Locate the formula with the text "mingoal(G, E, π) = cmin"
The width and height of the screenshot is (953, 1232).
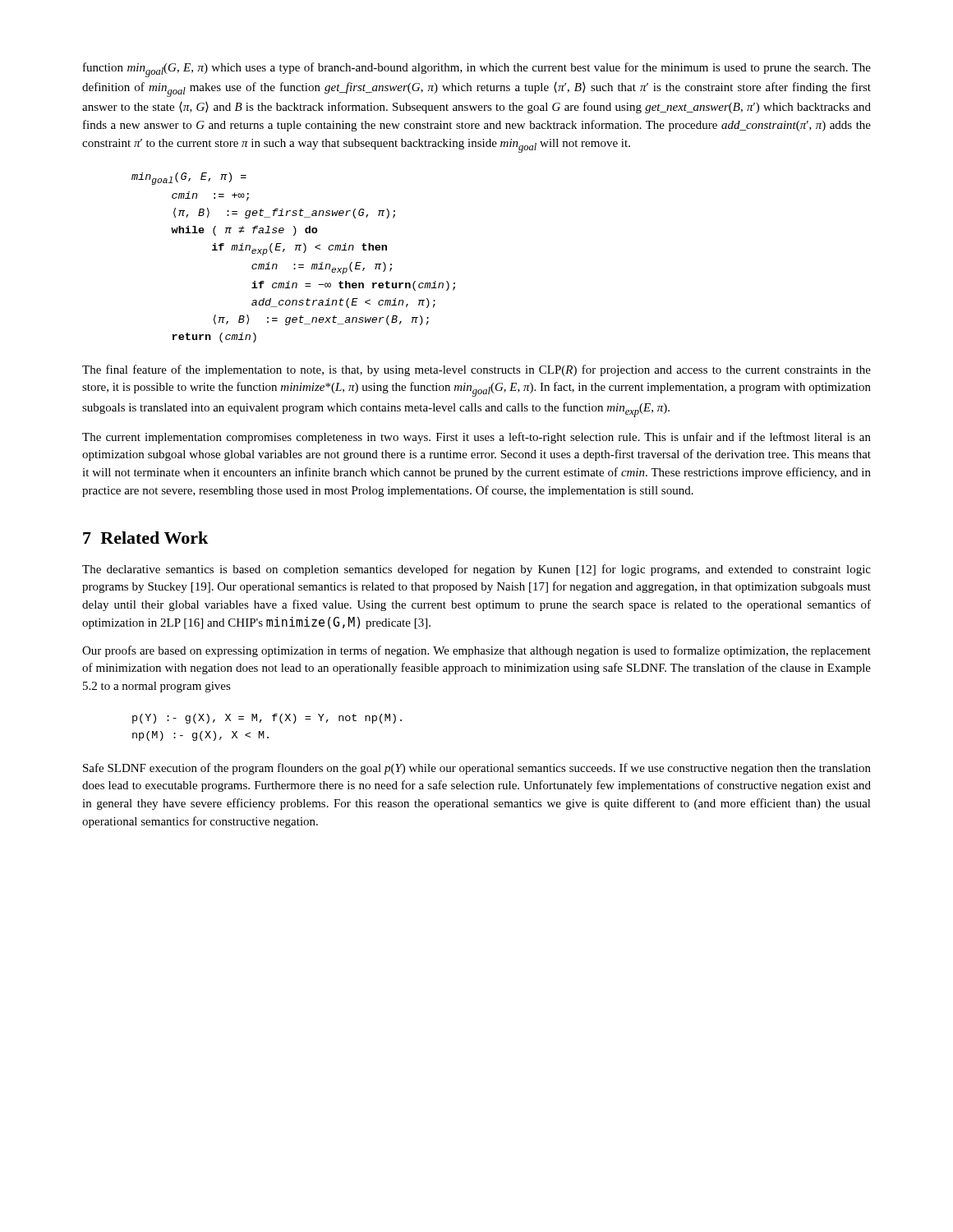(295, 257)
